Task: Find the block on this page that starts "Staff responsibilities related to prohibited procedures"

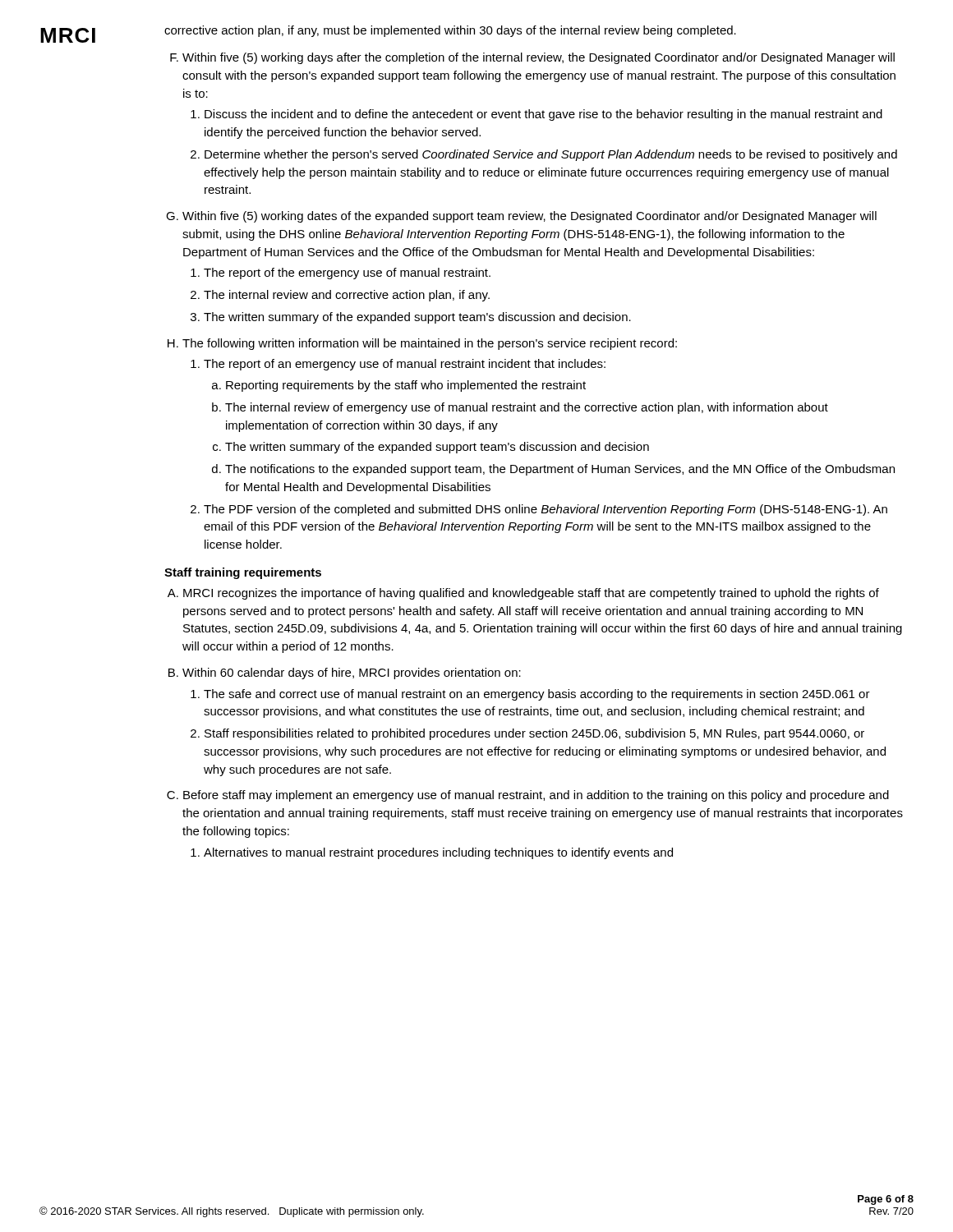Action: click(545, 751)
